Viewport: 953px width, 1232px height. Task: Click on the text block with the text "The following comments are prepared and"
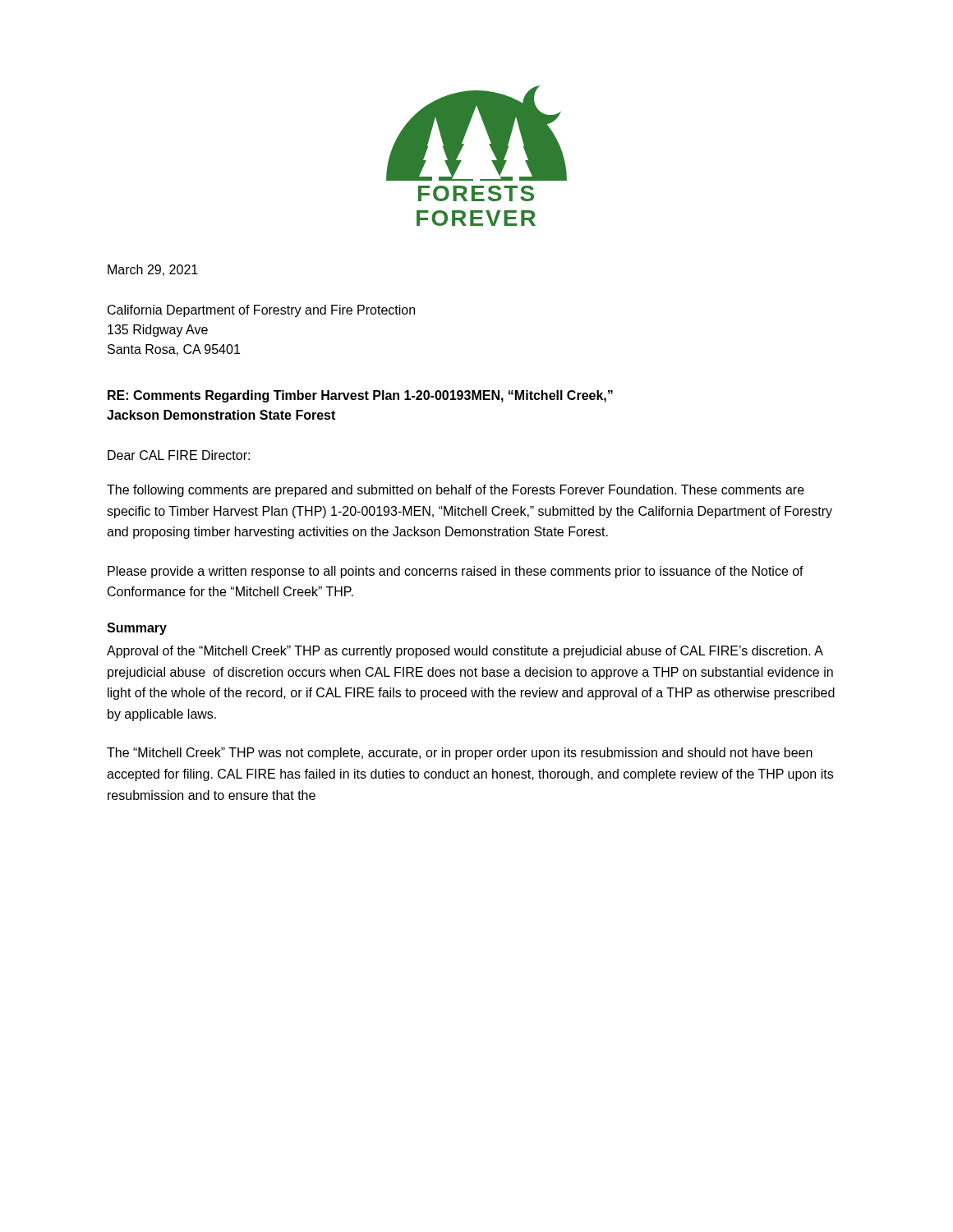pyautogui.click(x=469, y=511)
